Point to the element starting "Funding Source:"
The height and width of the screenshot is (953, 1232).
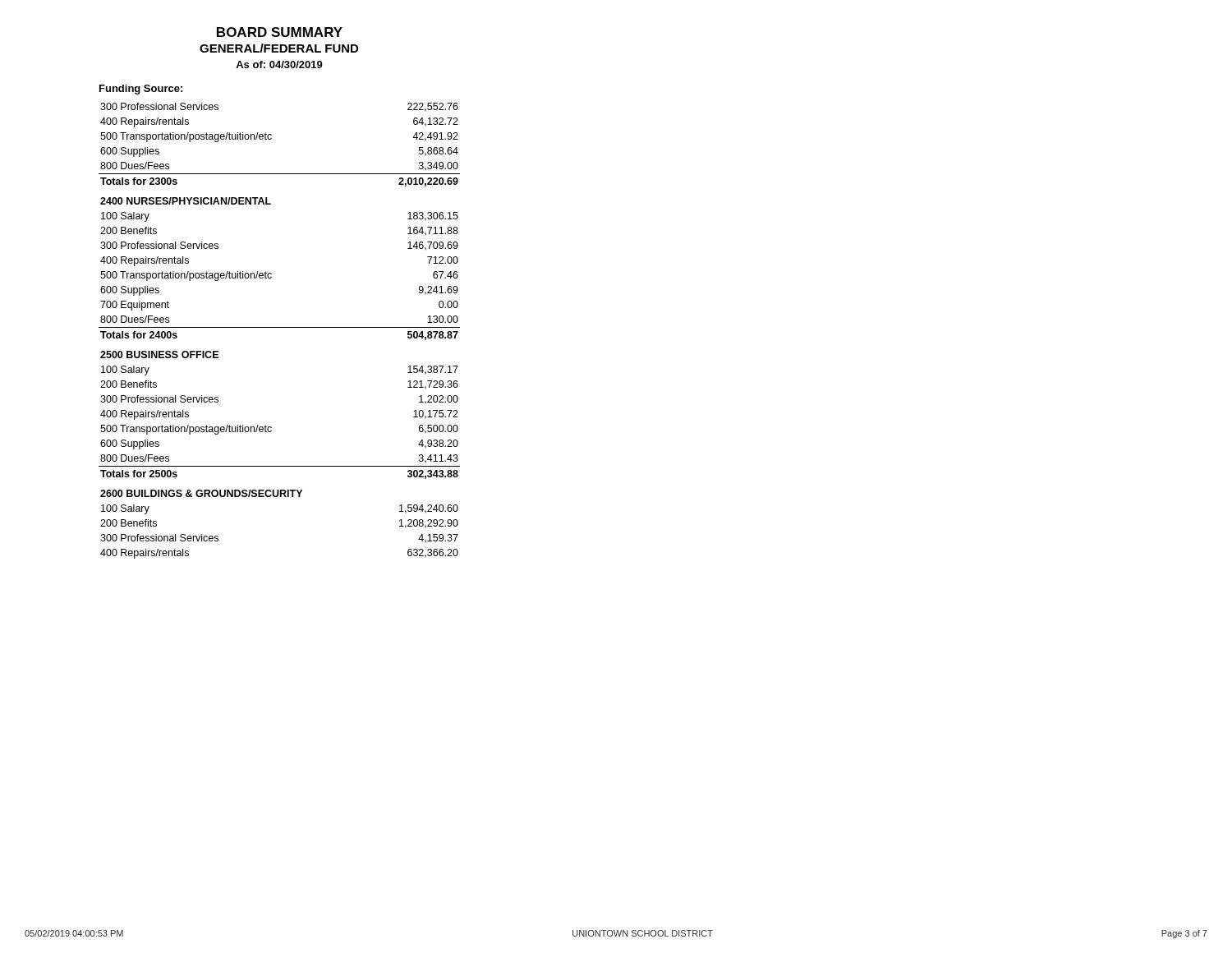click(141, 88)
